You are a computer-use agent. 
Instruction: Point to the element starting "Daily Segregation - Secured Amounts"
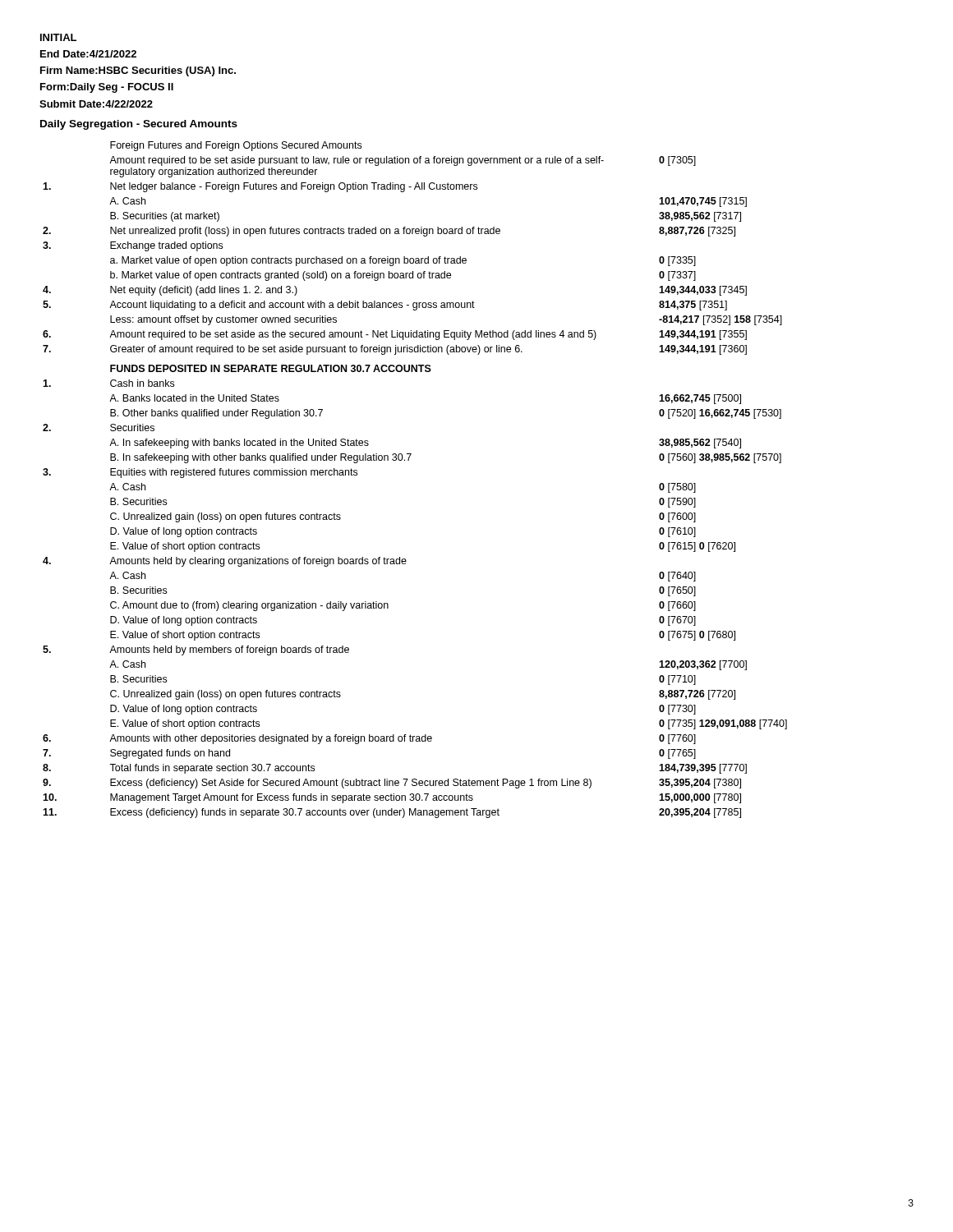tap(138, 123)
